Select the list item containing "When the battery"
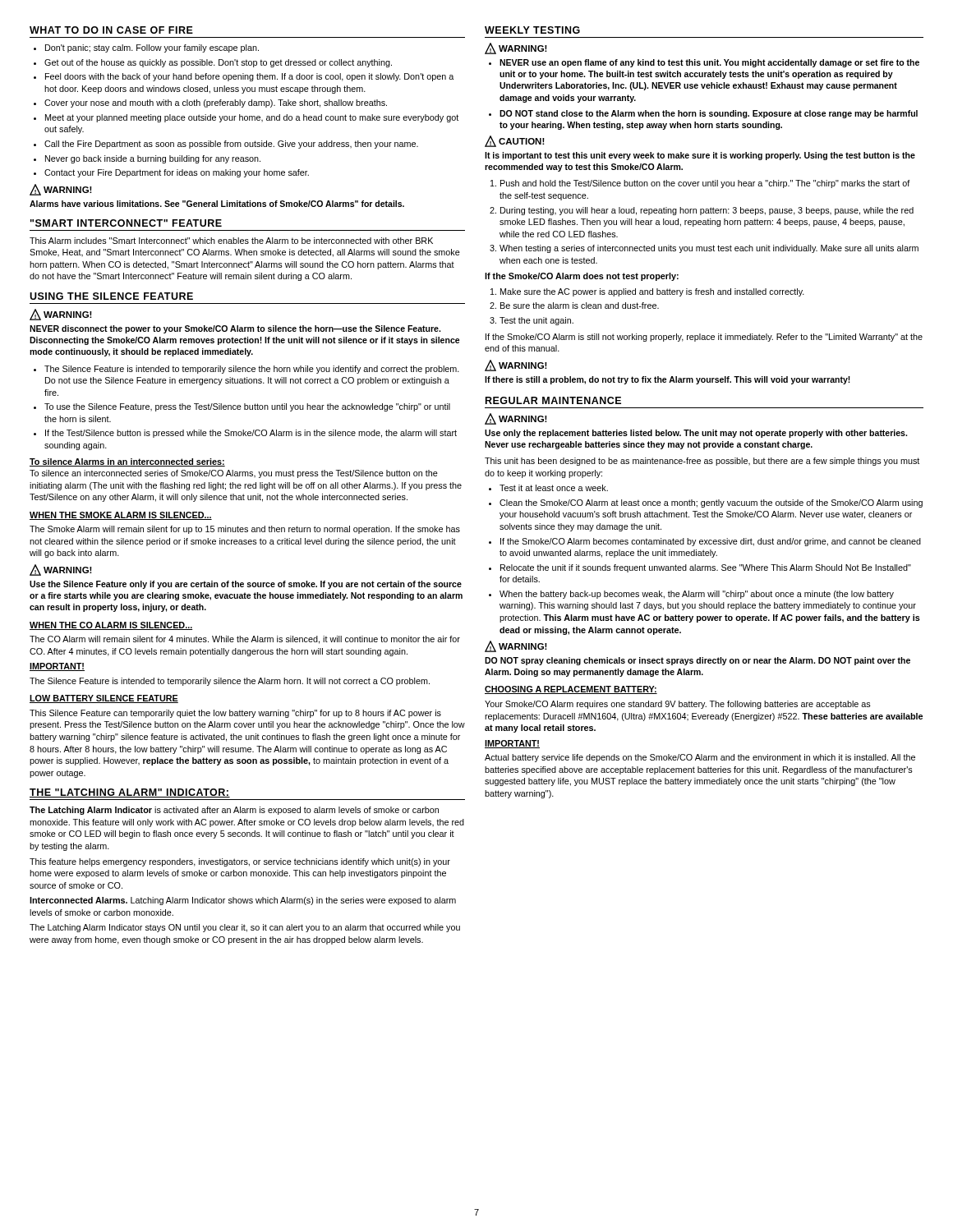Image resolution: width=953 pixels, height=1232 pixels. tap(710, 612)
